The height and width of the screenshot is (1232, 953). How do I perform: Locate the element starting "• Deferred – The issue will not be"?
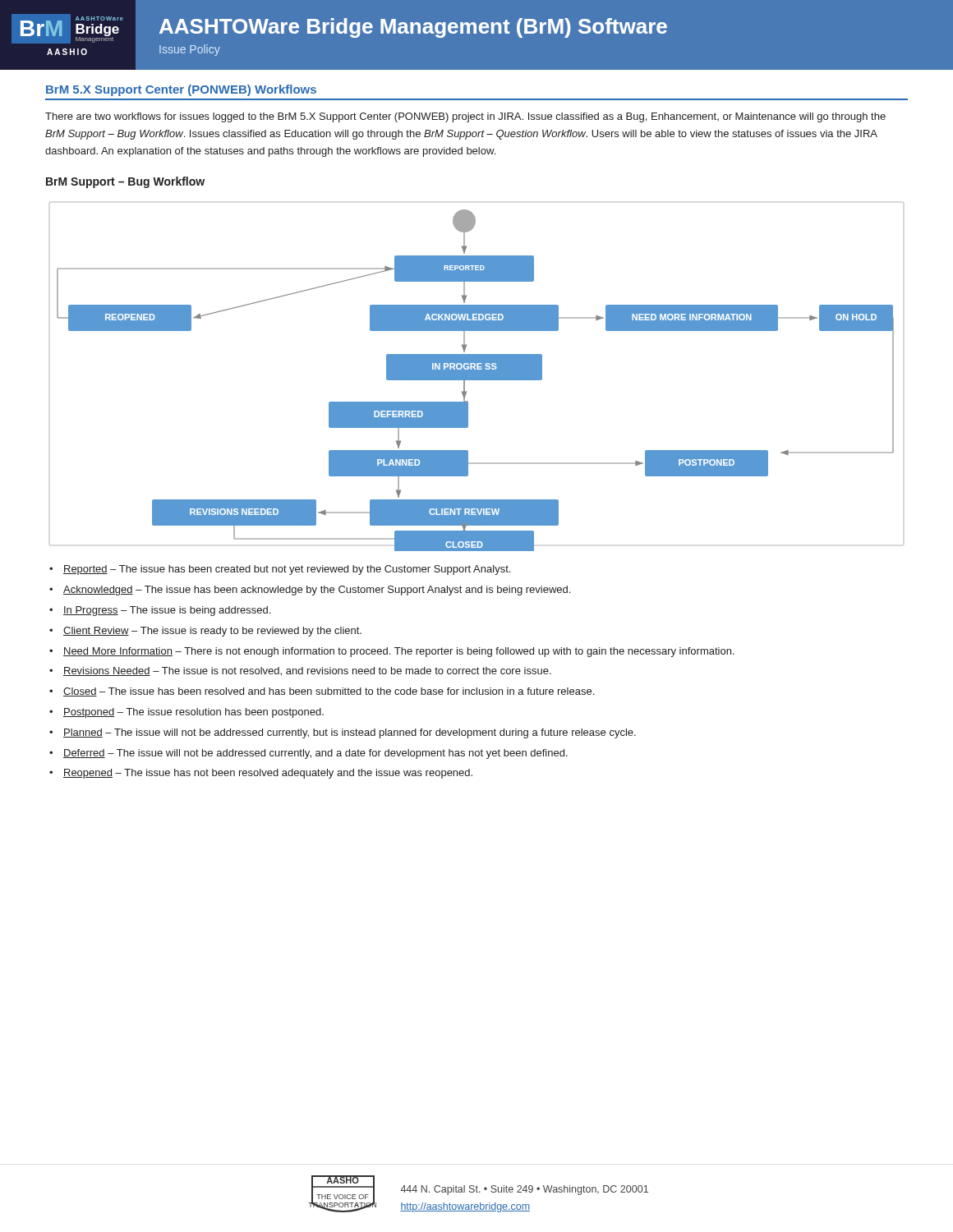coord(309,753)
